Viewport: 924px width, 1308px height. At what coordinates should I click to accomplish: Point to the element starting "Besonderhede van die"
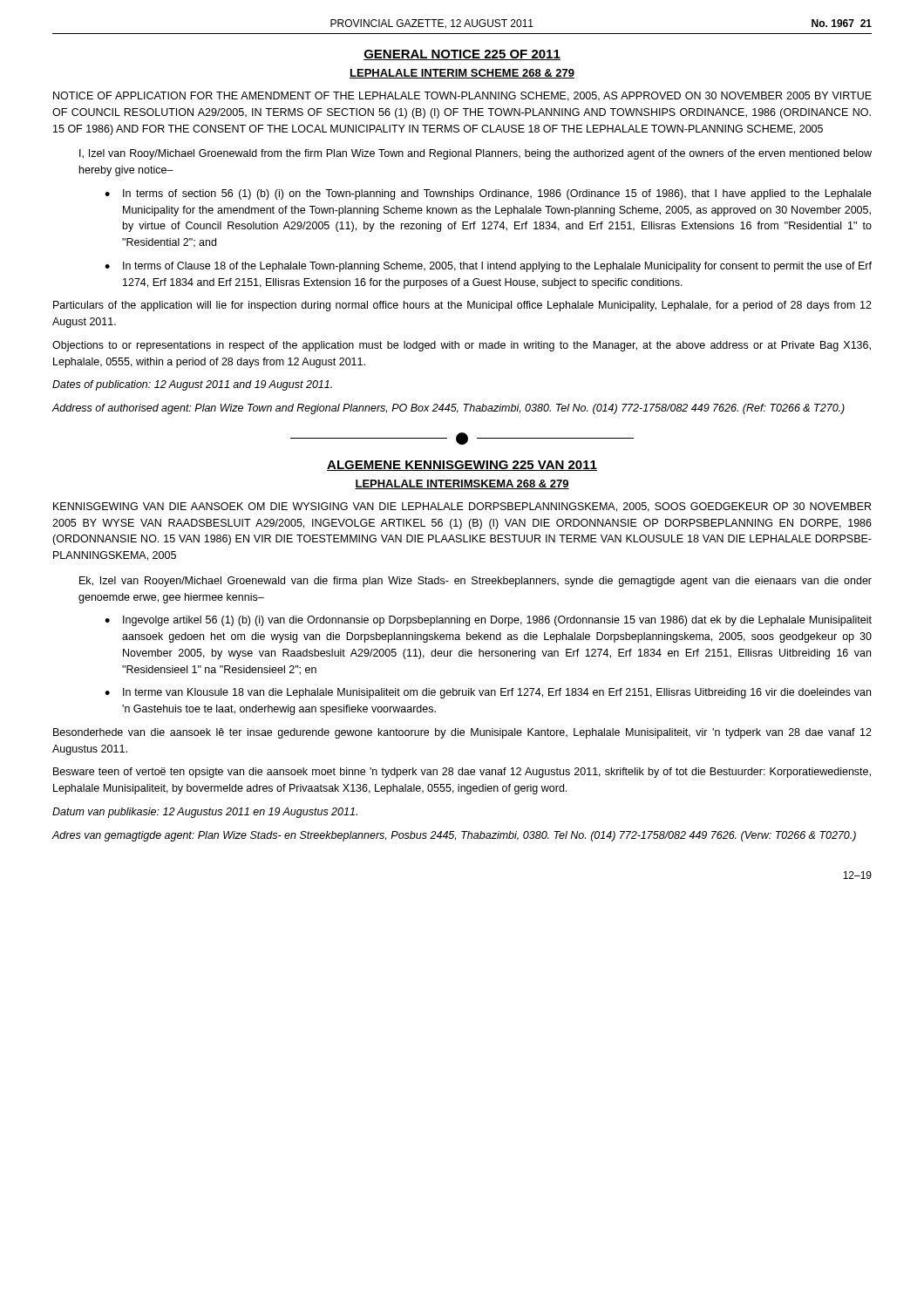point(462,740)
